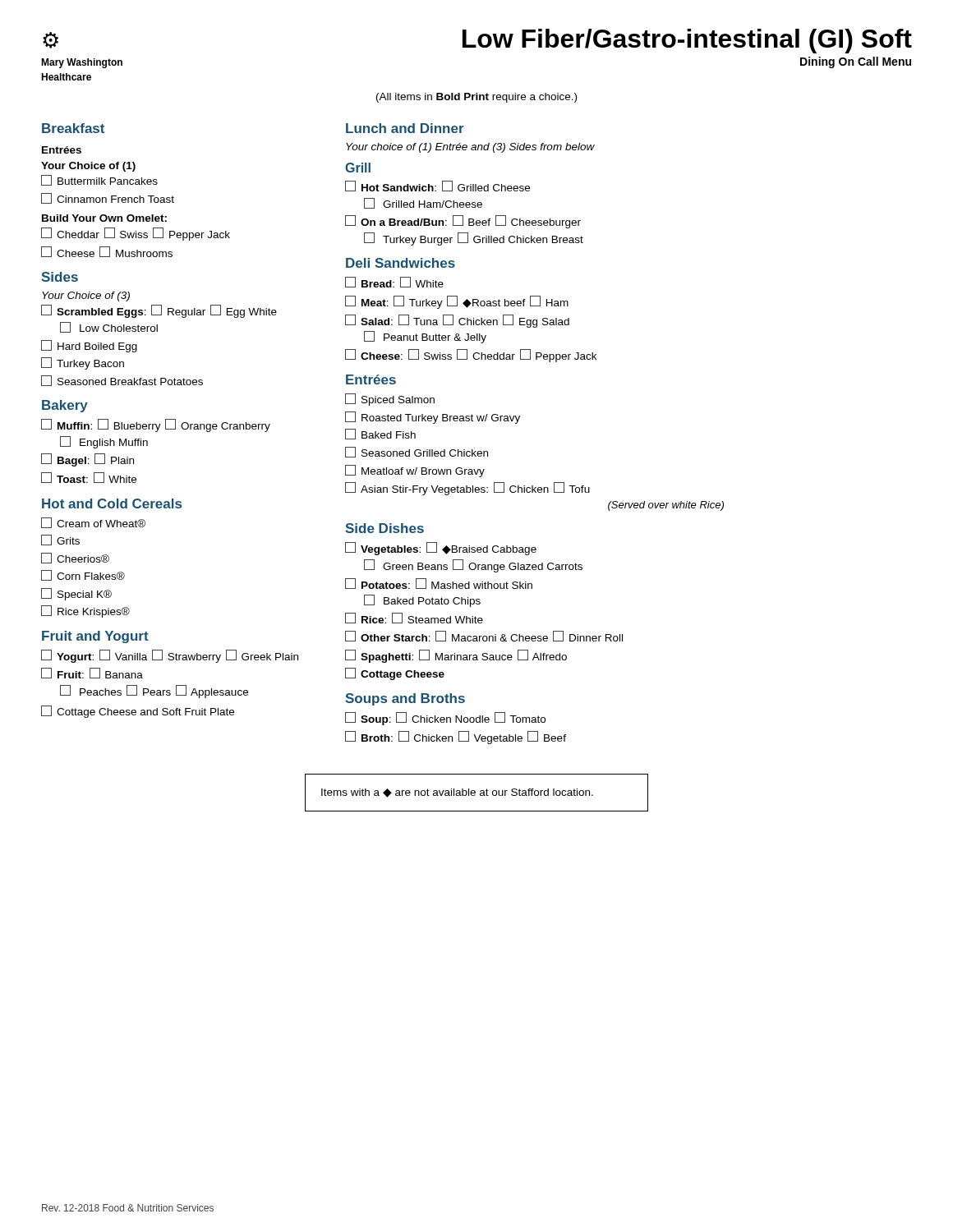Locate the text starting "Scrambled Eggs: Regular Egg White Low"
Image resolution: width=953 pixels, height=1232 pixels.
181,320
